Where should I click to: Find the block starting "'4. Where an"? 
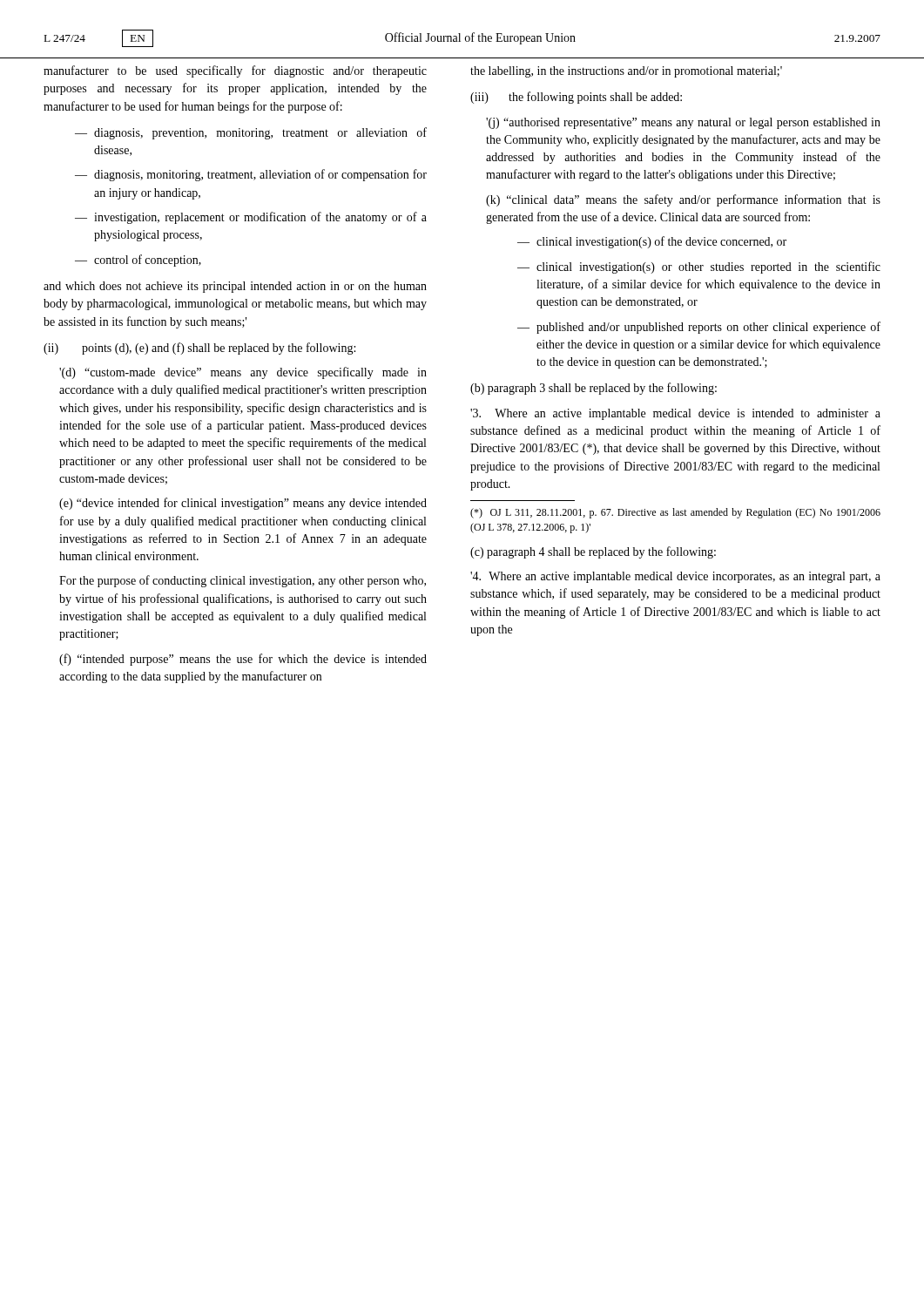675,604
